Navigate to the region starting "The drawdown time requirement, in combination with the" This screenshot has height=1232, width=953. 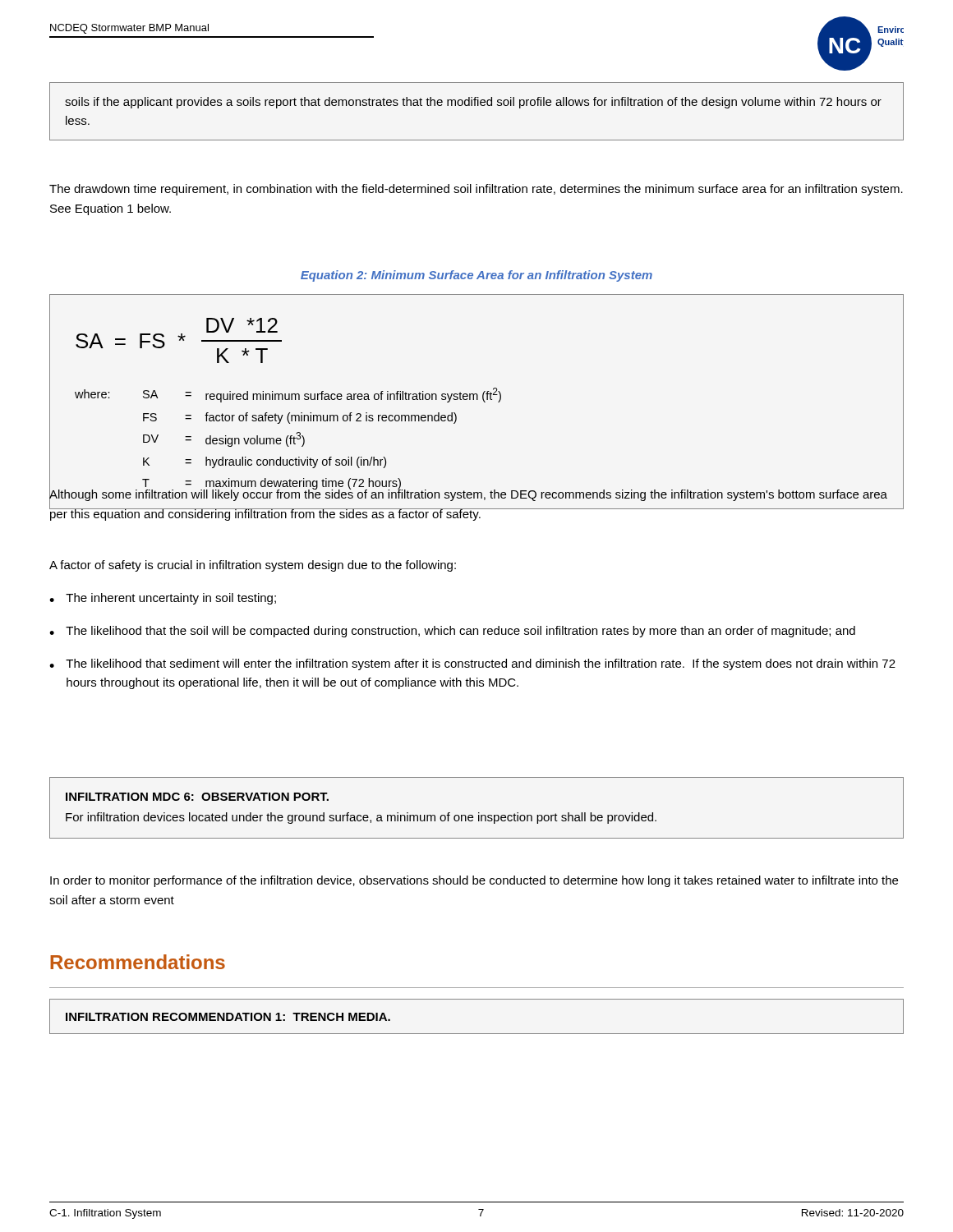point(476,198)
